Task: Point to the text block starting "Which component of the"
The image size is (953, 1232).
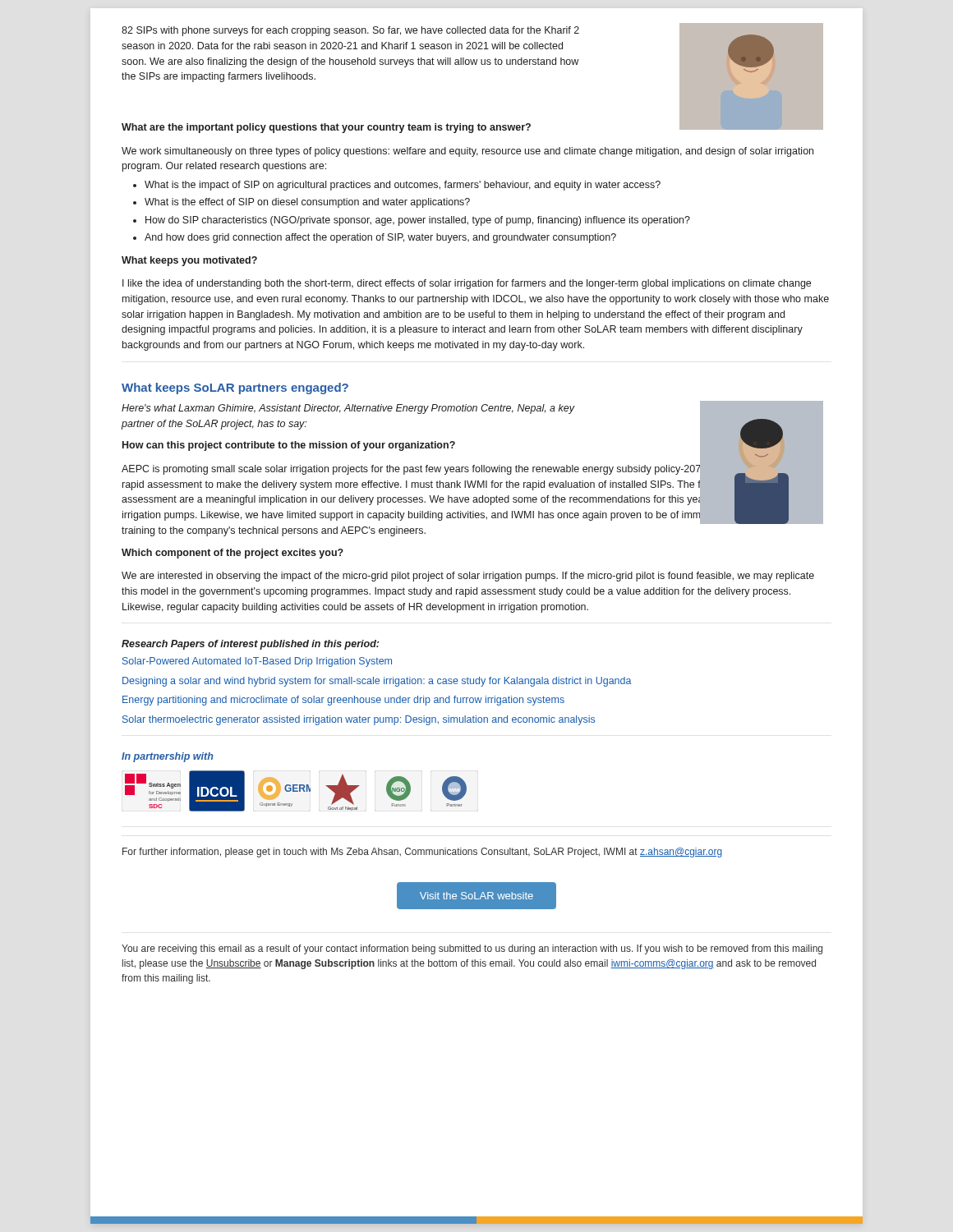Action: coord(476,581)
